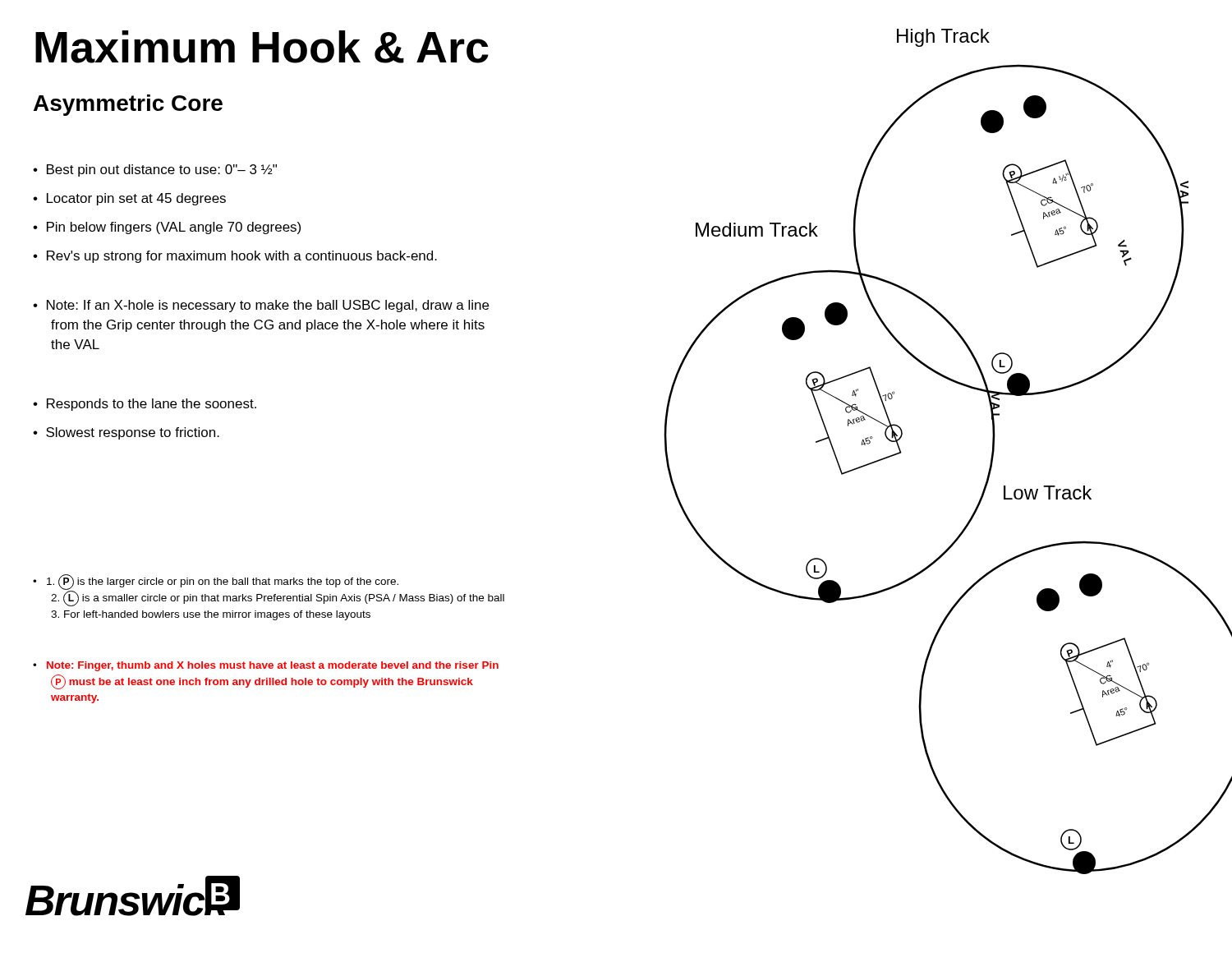1232x953 pixels.
Task: Point to the passage starting "• Slowest response to friction."
Action: pyautogui.click(x=127, y=433)
